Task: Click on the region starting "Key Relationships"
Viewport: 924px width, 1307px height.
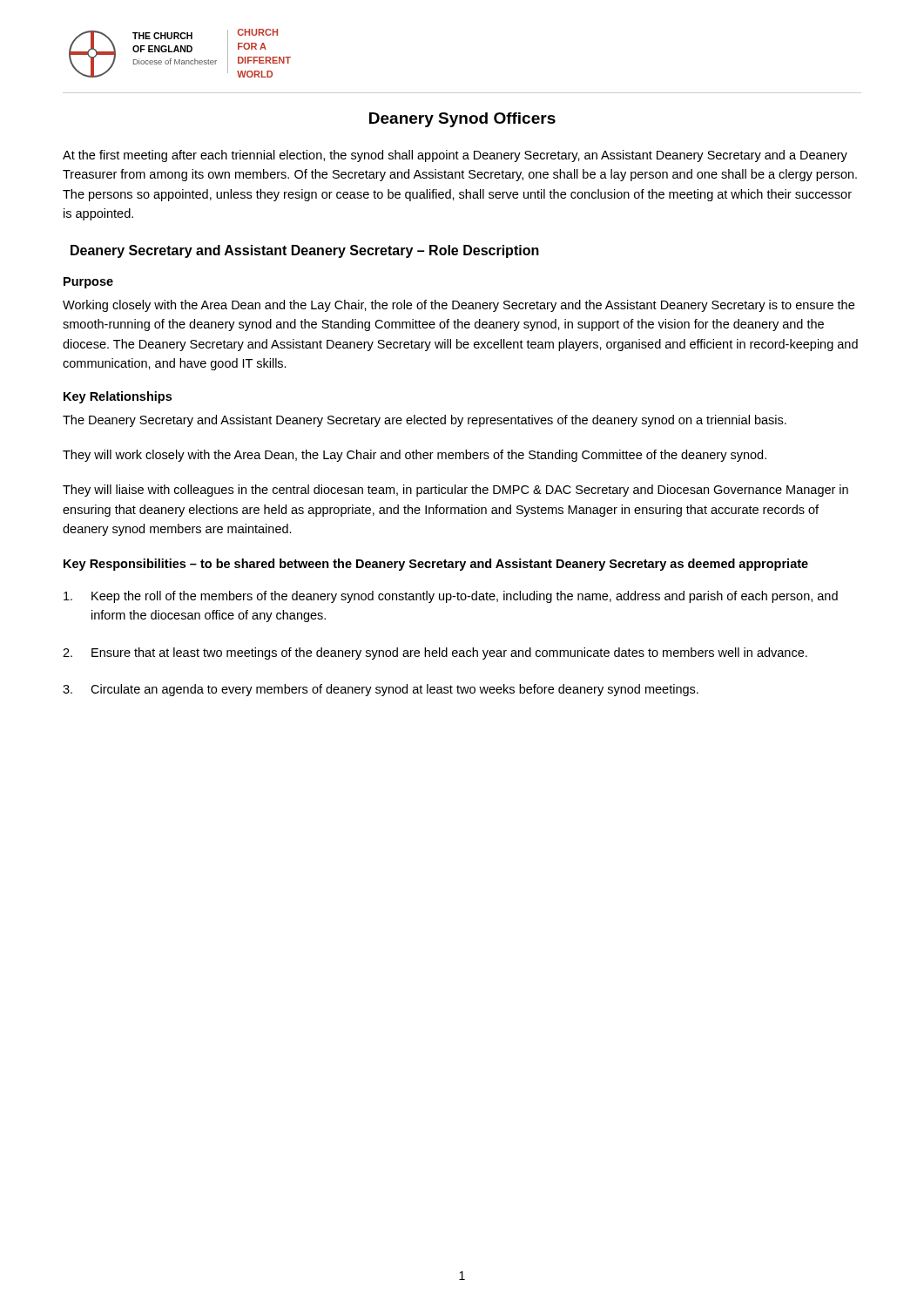Action: (x=117, y=396)
